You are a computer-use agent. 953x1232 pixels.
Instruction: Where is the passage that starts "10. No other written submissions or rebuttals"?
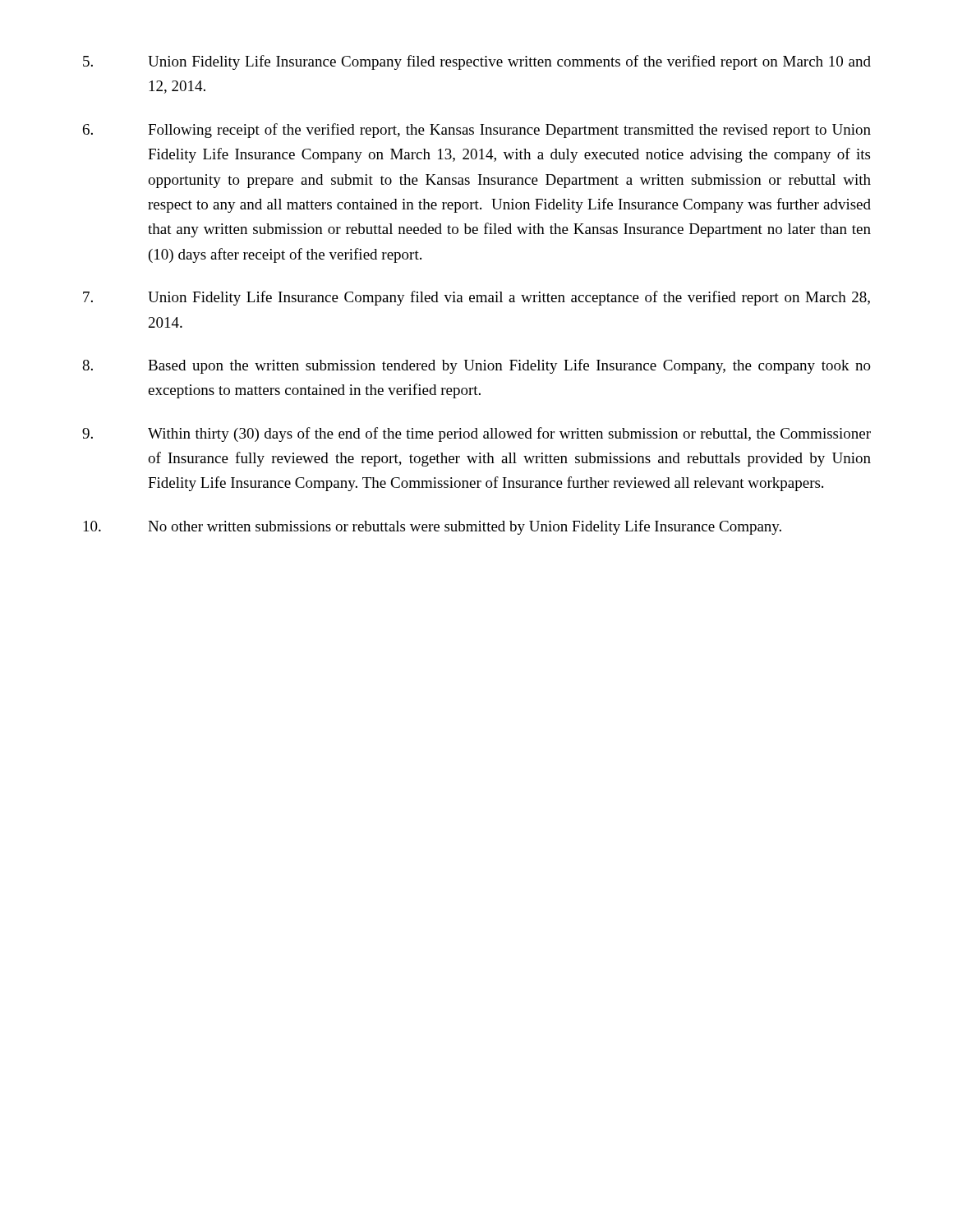point(476,526)
